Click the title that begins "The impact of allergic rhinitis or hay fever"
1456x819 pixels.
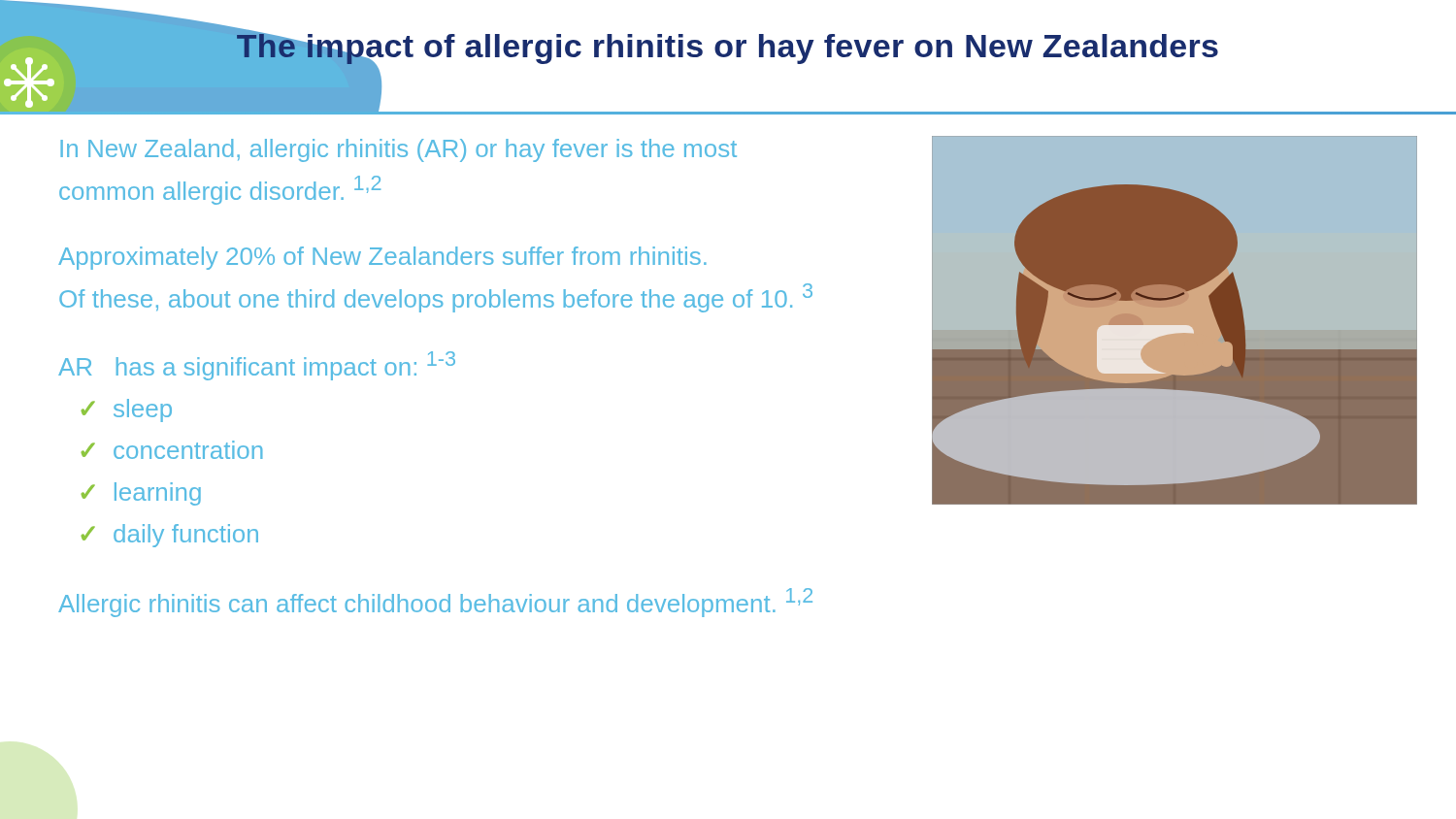coord(728,46)
